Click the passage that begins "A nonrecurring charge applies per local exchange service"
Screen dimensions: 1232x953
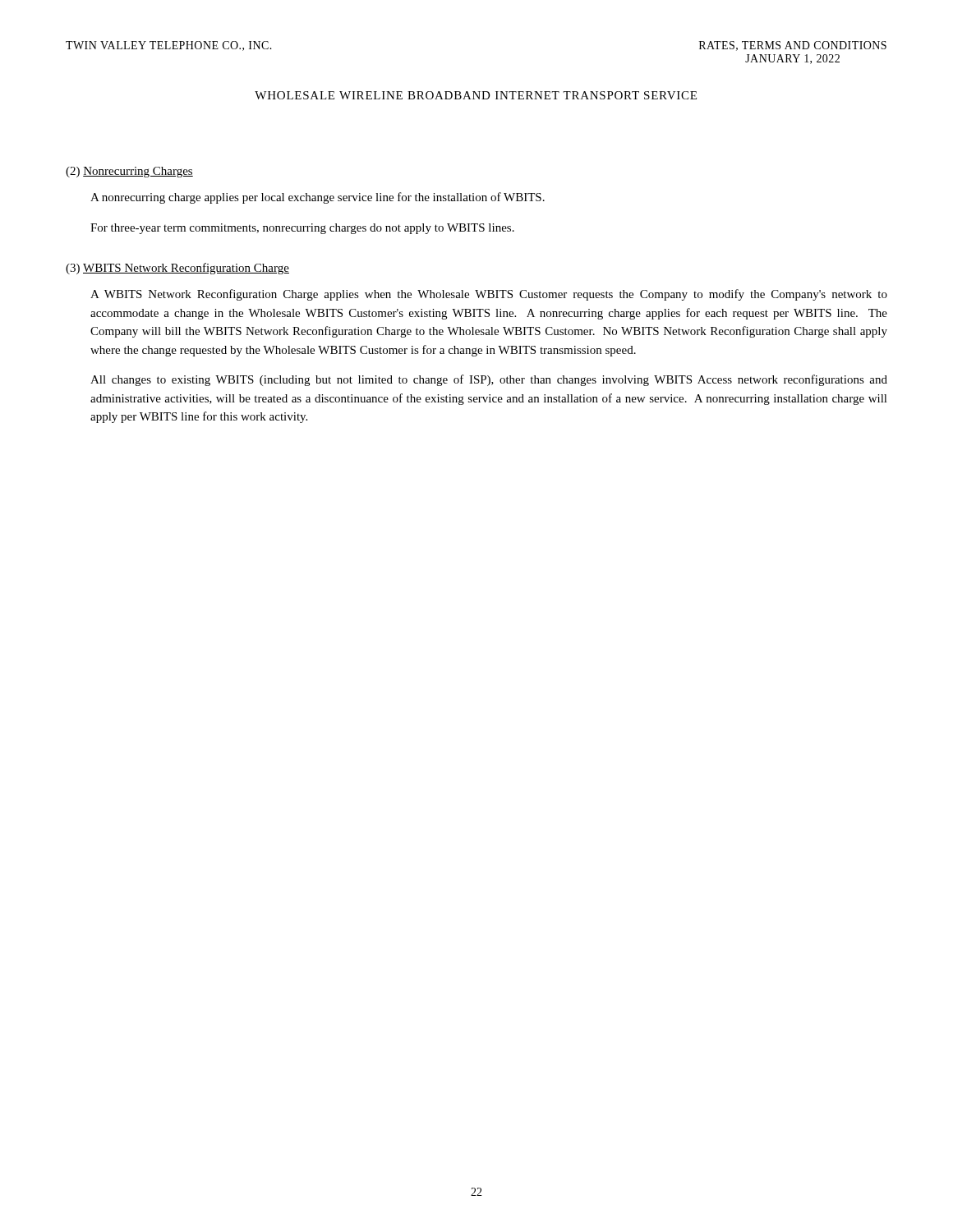pos(318,197)
